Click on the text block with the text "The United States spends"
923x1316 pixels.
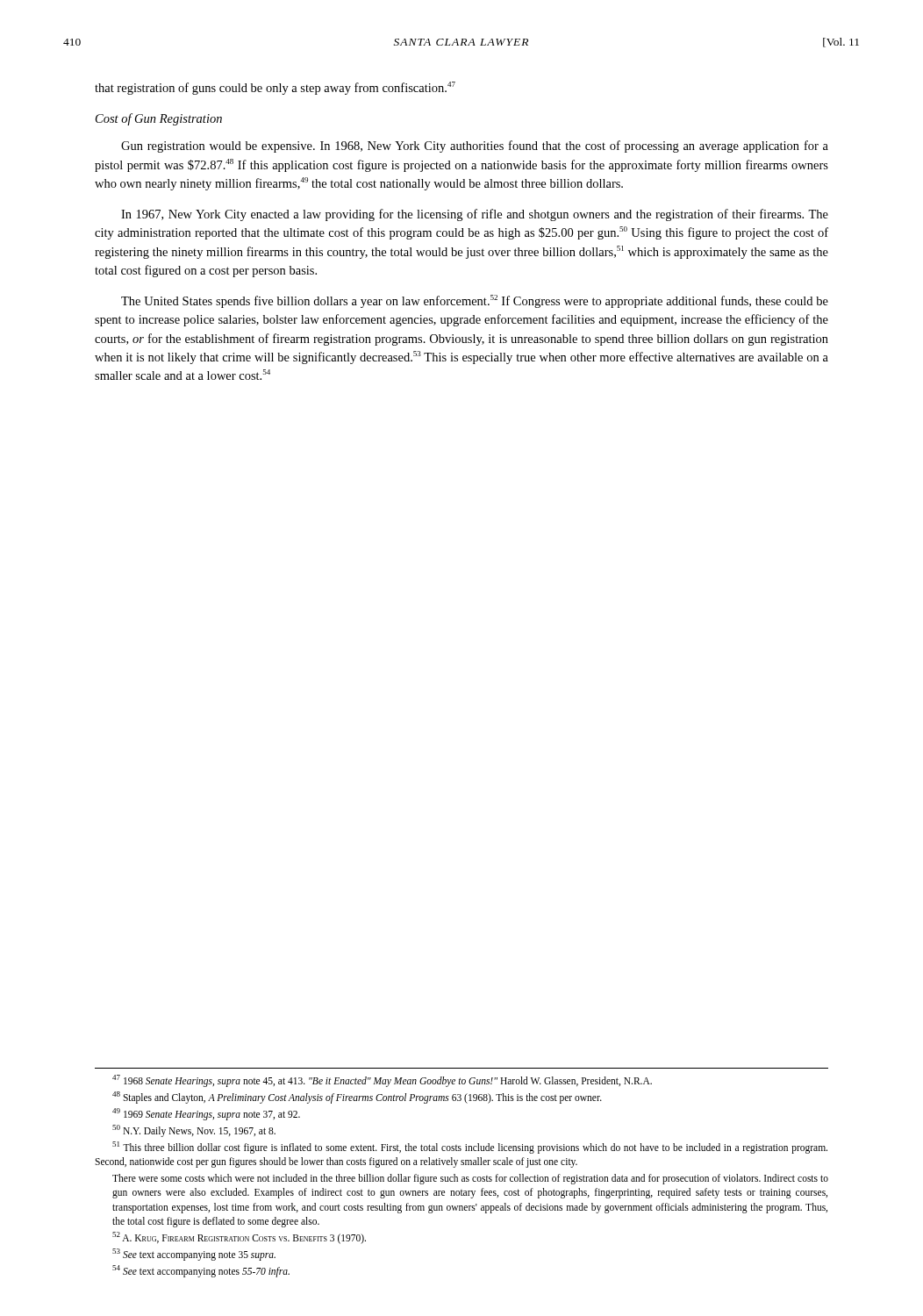pos(462,338)
